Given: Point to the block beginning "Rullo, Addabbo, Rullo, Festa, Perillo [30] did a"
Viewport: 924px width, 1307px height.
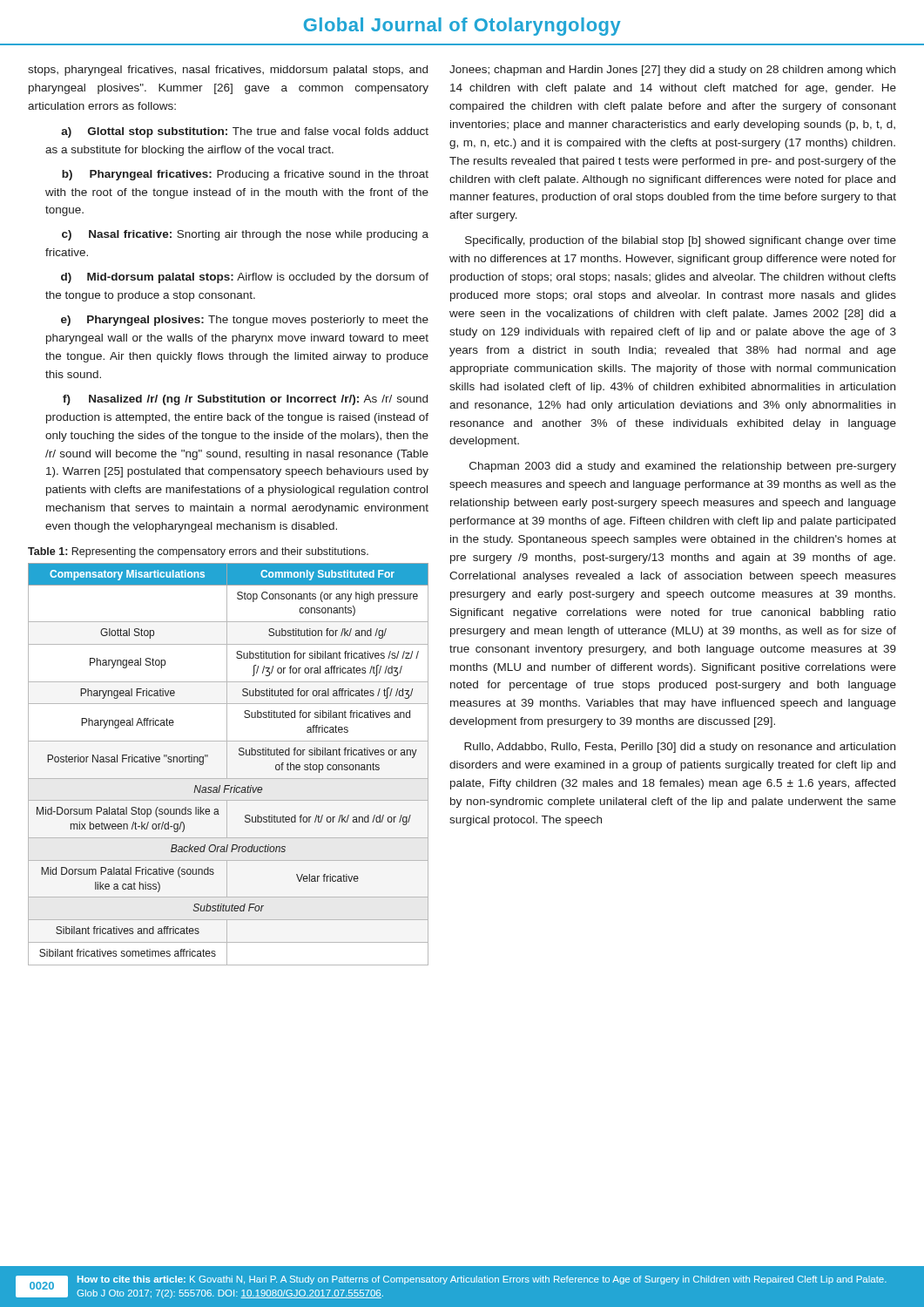Looking at the screenshot, I should (x=673, y=784).
